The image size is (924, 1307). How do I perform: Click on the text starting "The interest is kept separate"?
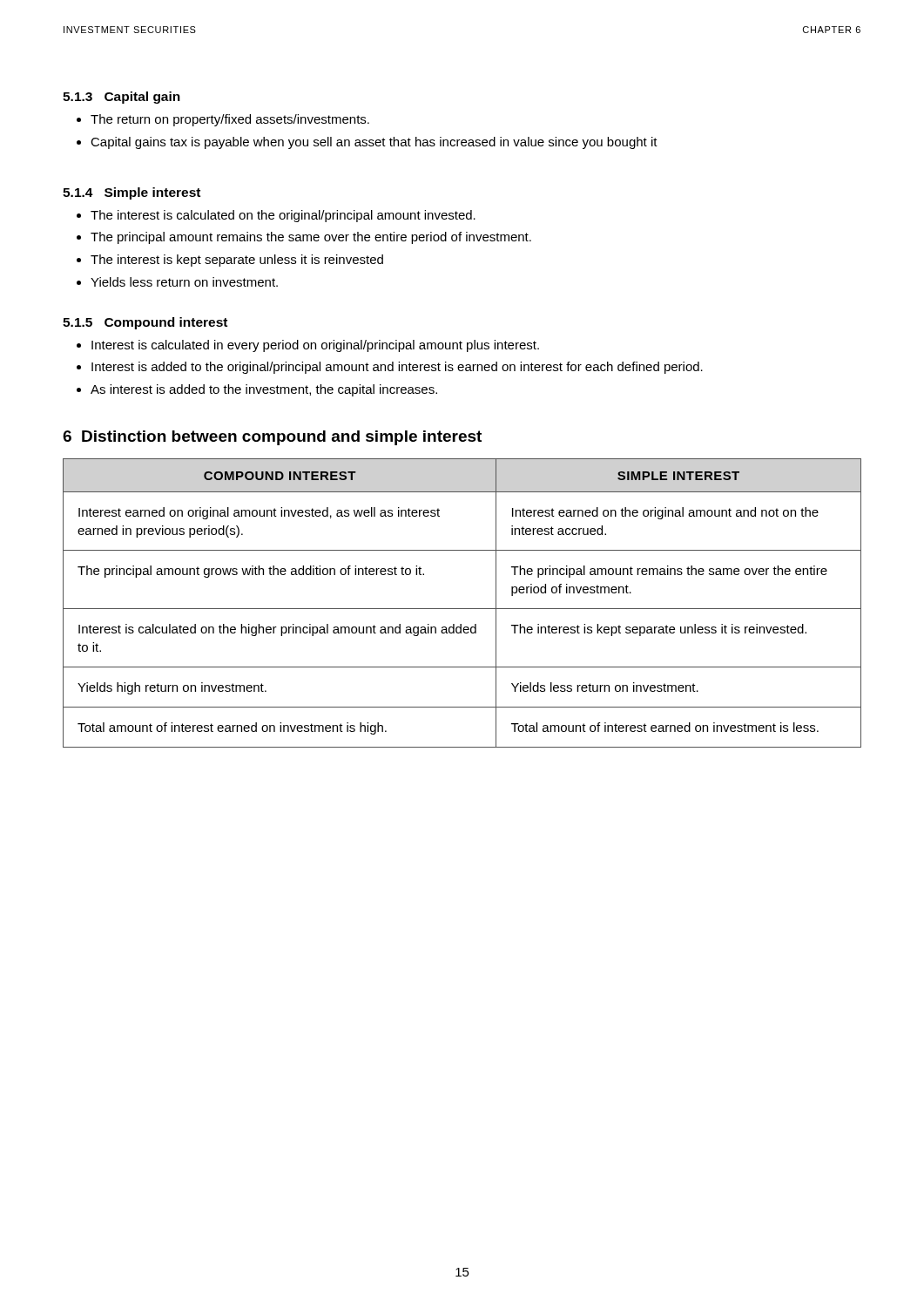[230, 261]
